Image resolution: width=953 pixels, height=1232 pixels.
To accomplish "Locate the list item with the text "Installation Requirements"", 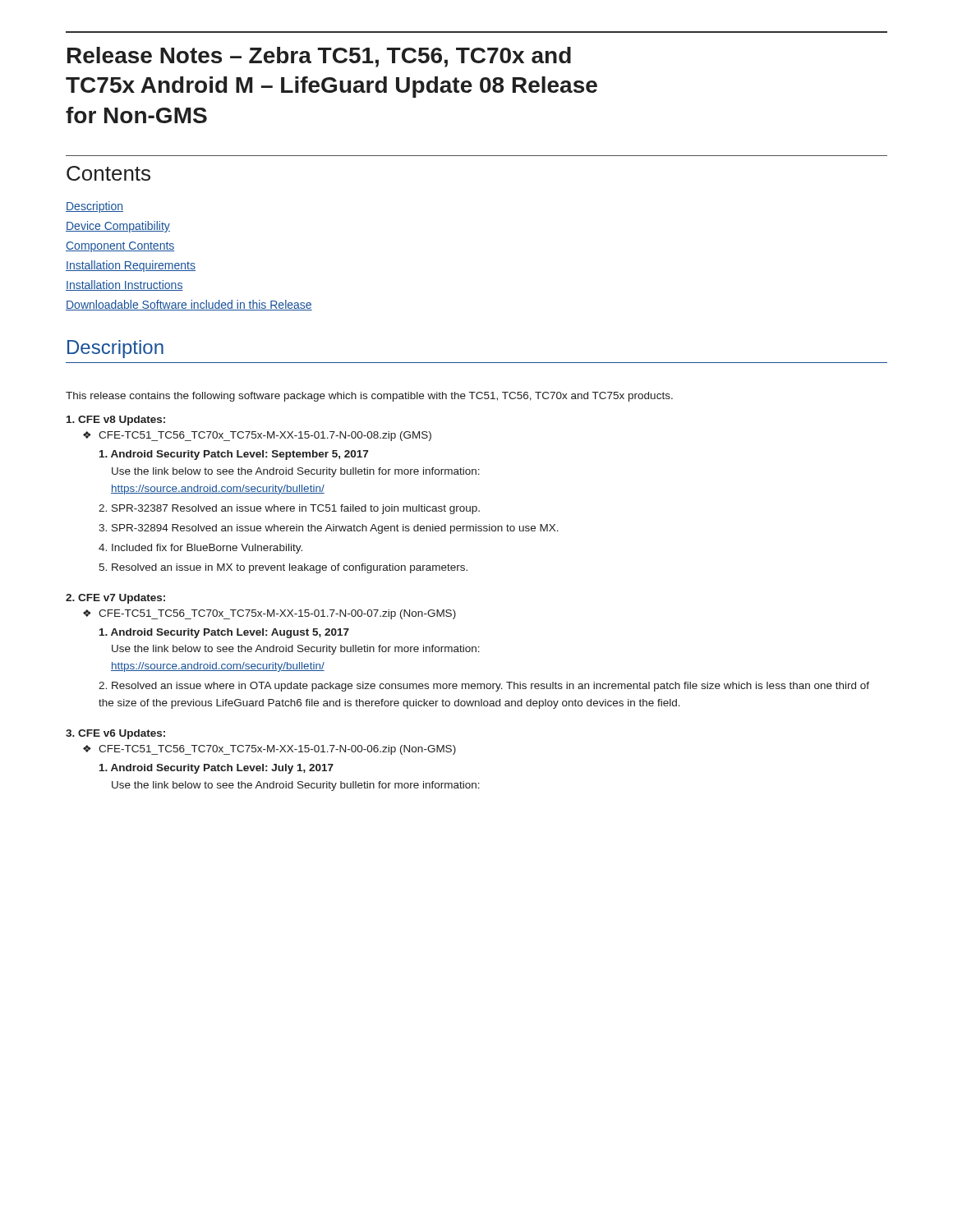I will [x=131, y=266].
